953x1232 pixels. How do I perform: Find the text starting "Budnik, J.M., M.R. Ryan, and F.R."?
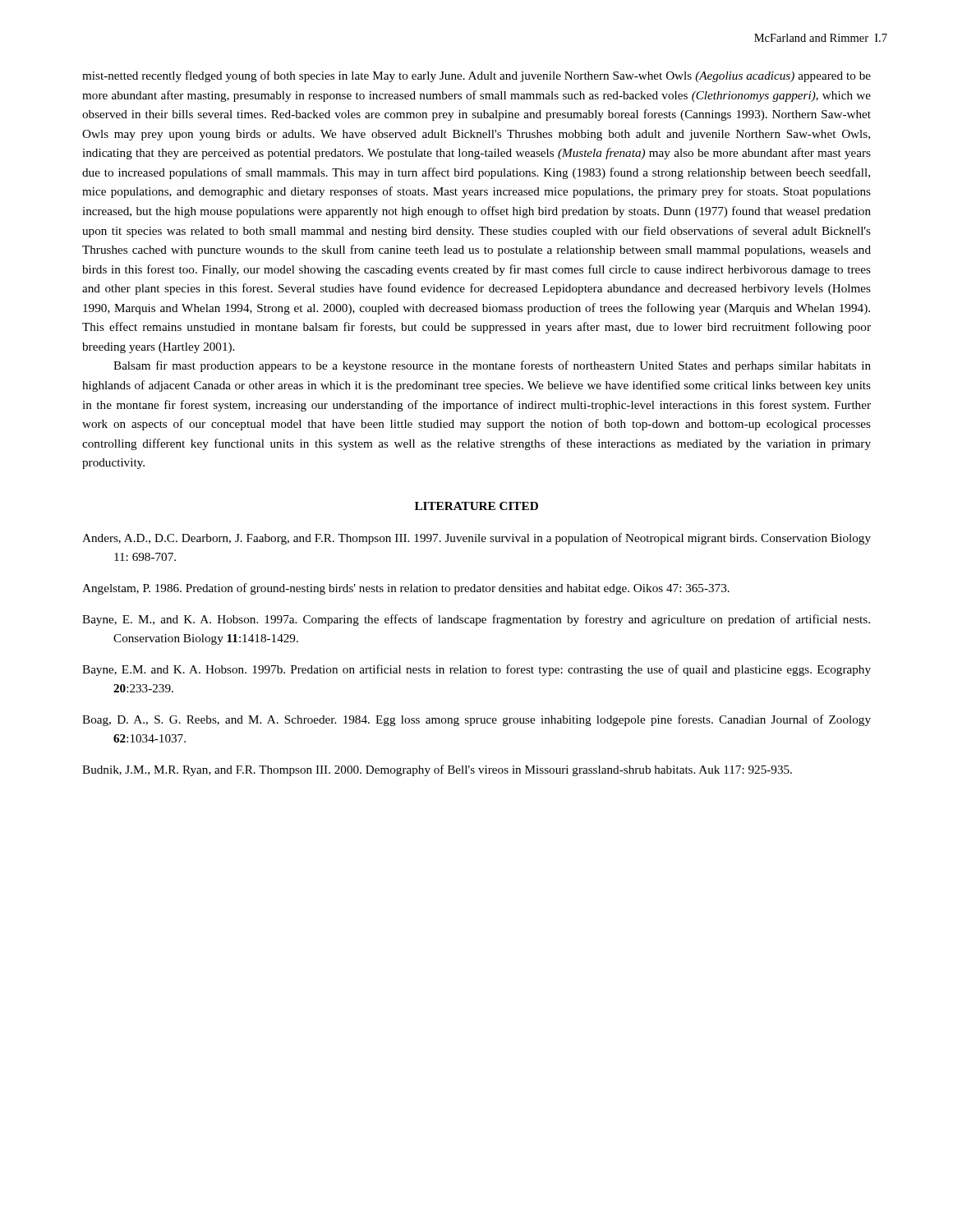[x=437, y=769]
